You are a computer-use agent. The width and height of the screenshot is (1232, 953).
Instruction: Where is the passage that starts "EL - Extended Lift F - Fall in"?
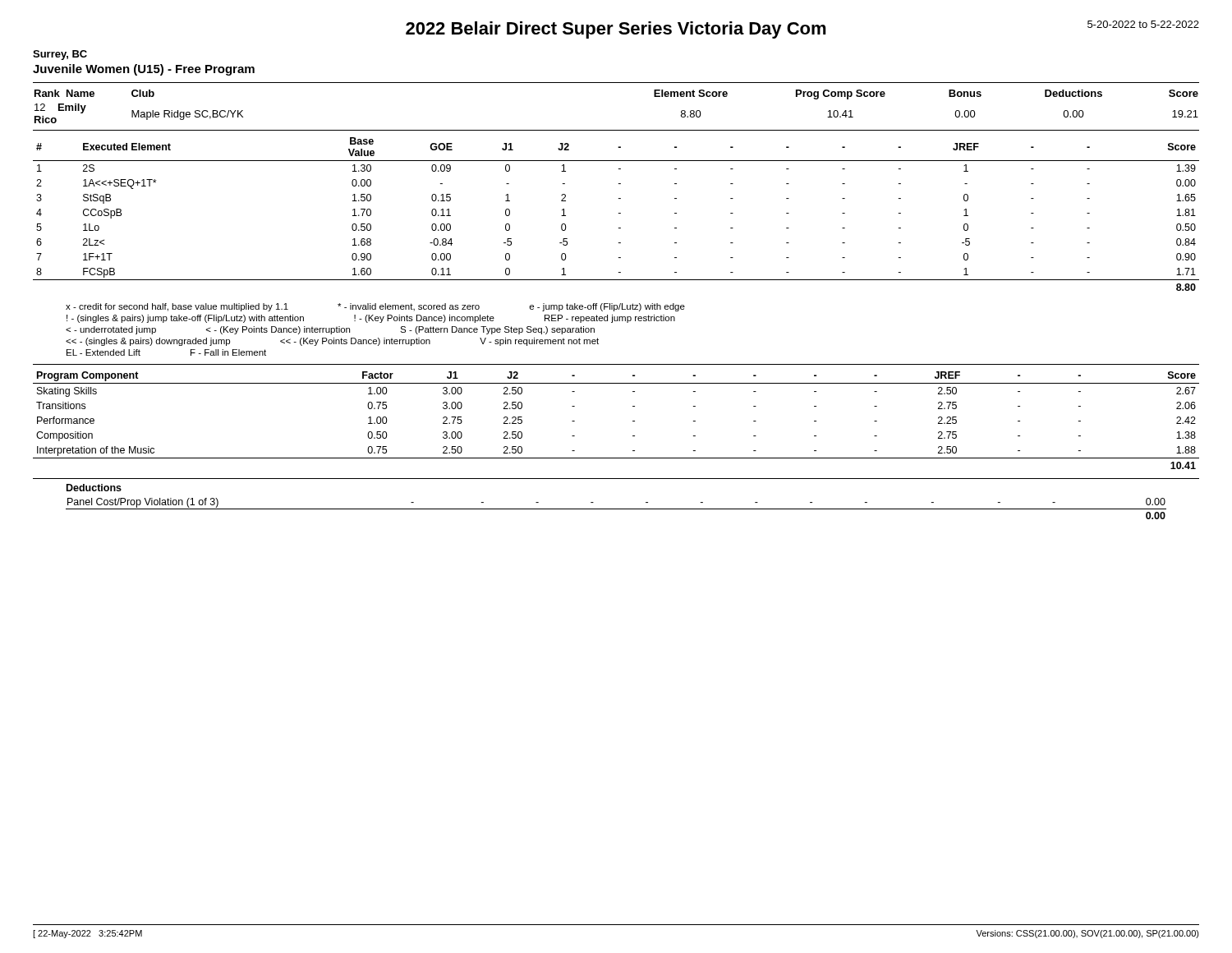166,352
